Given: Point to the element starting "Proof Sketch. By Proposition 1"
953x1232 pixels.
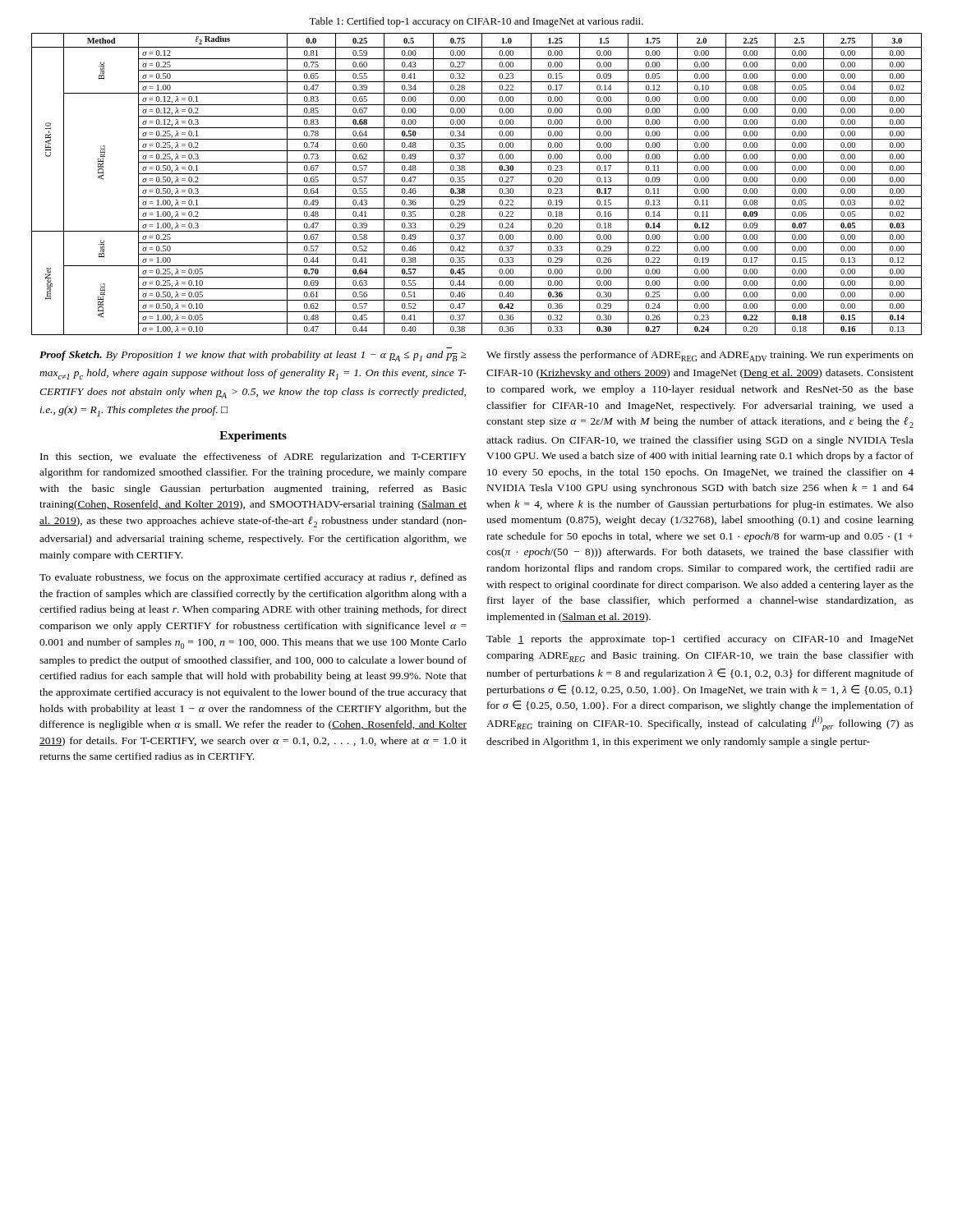Looking at the screenshot, I should tap(253, 383).
